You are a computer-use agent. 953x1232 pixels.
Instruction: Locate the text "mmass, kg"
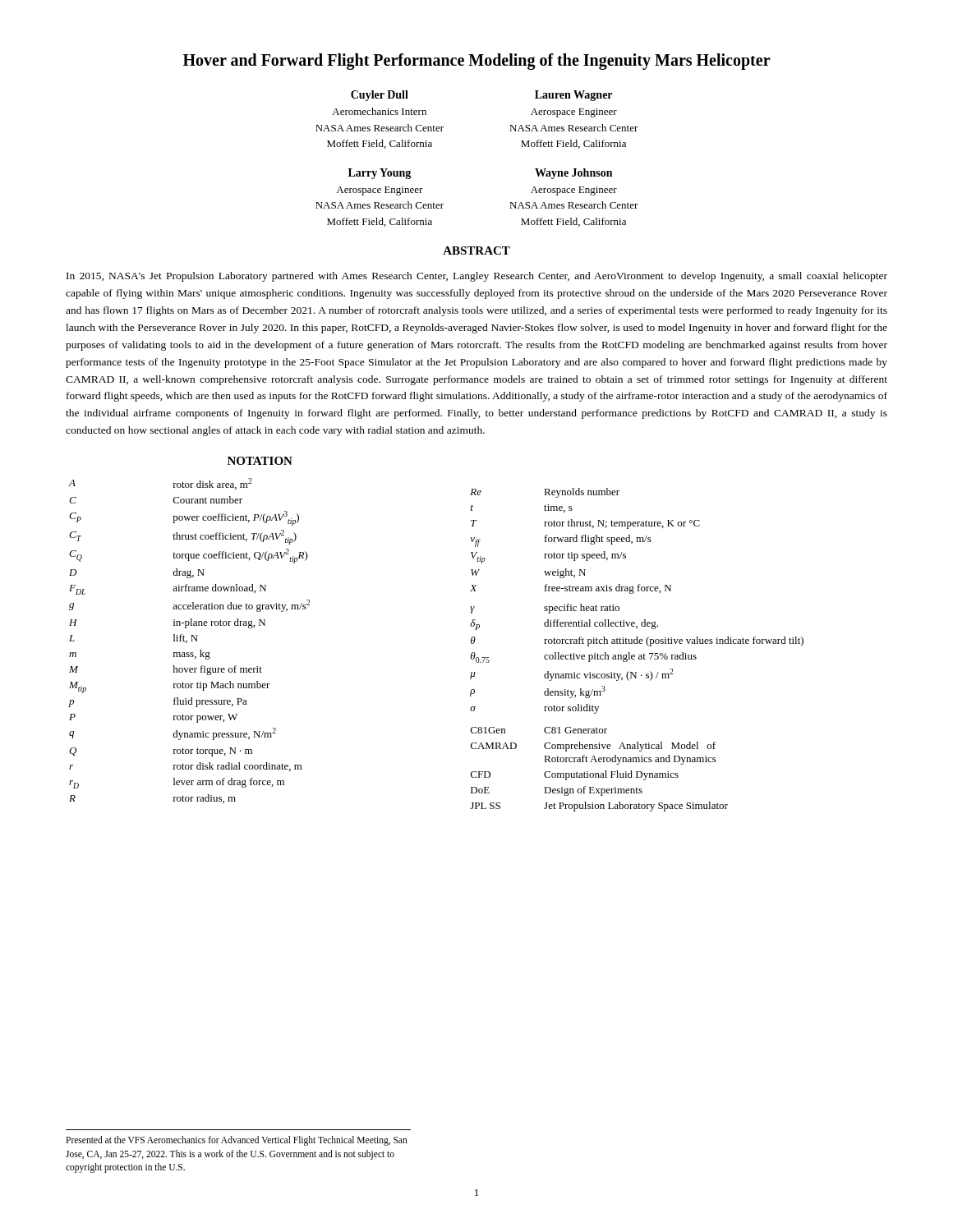tap(73, 654)
